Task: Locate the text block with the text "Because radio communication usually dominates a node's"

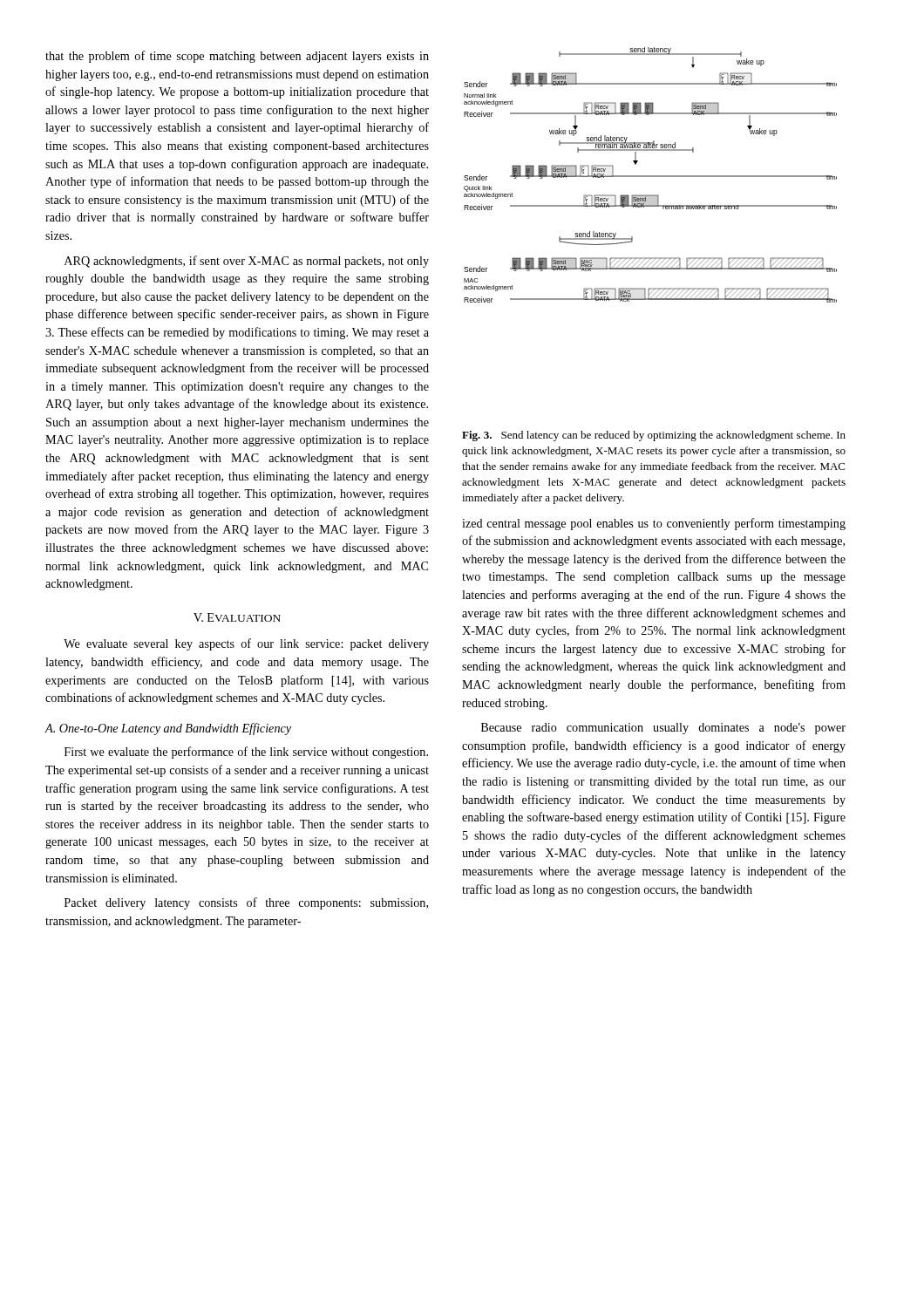Action: pyautogui.click(x=654, y=809)
